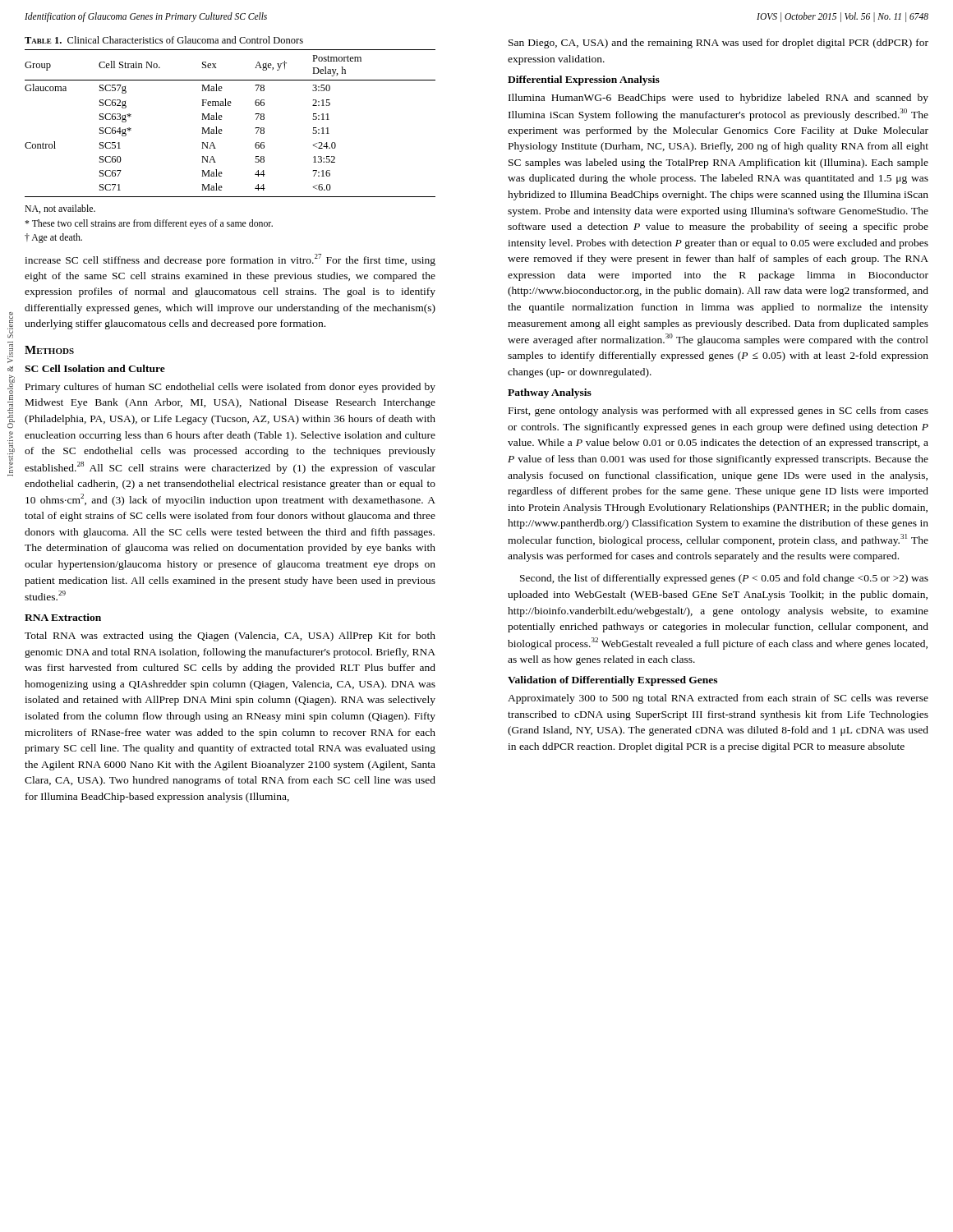The width and height of the screenshot is (953, 1232).
Task: Find the footnote with the text "NA, not available. * These two"
Action: pos(230,223)
